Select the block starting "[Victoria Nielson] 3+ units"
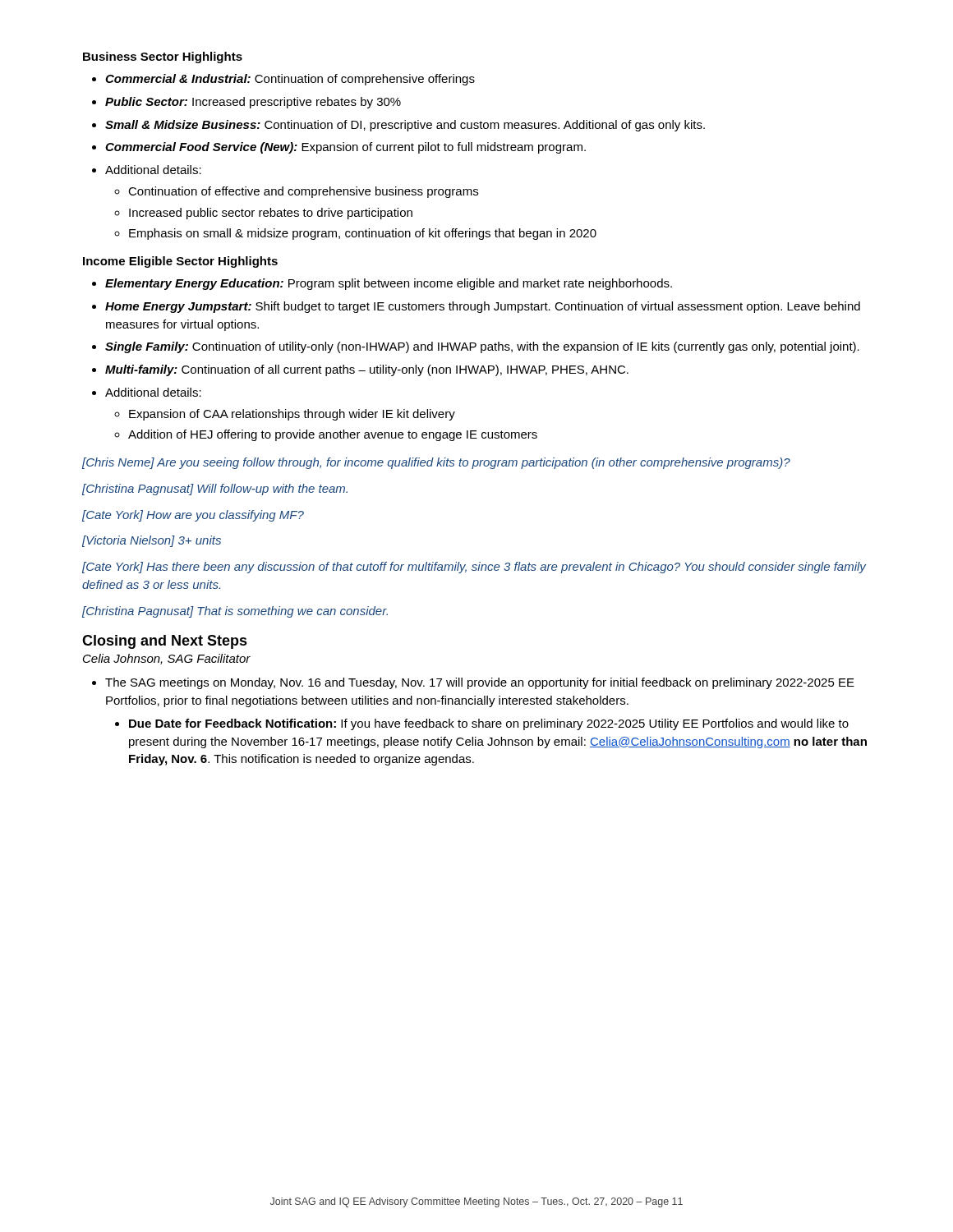Viewport: 953px width, 1232px height. (152, 540)
